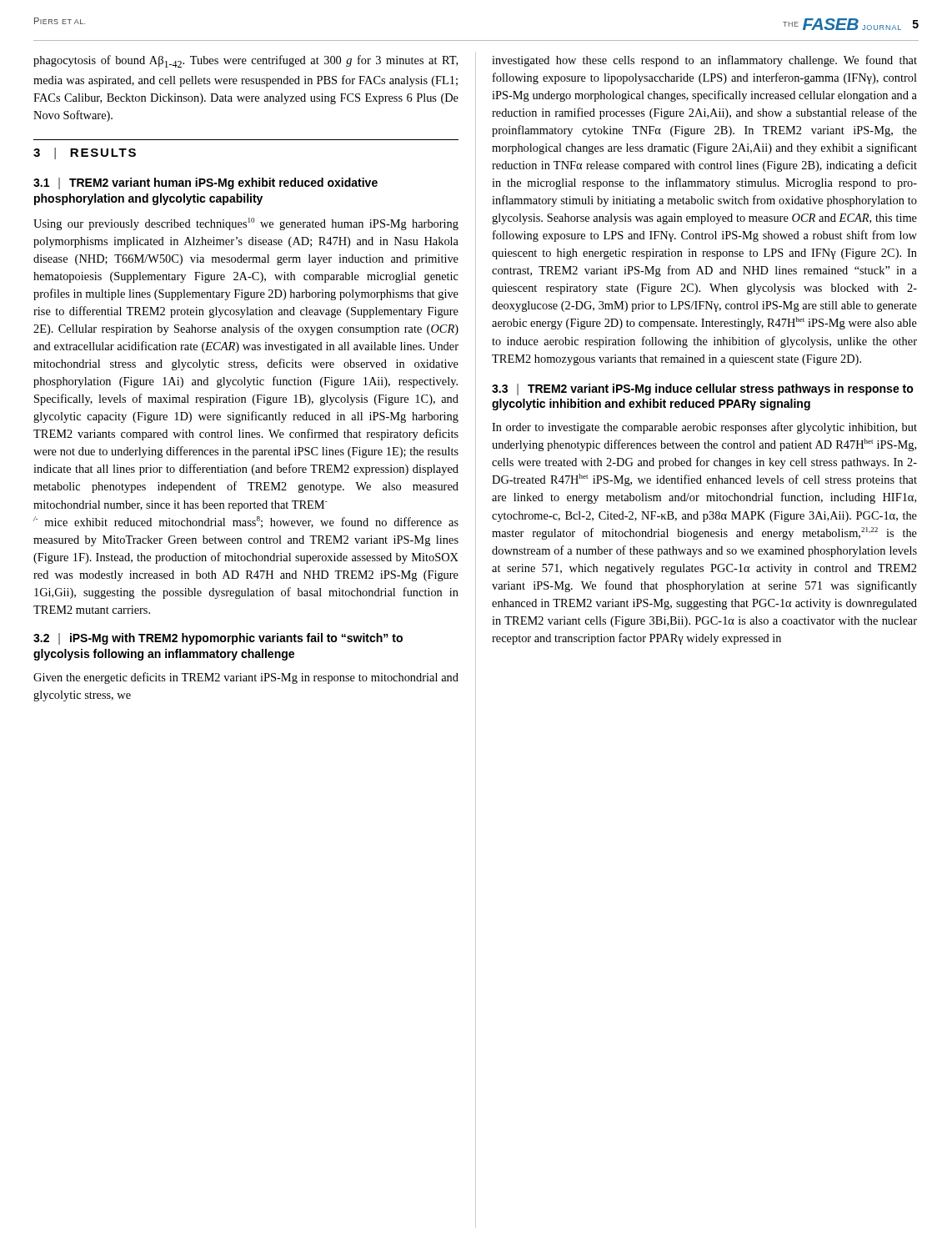Click the passage that begins "phagocytosis of bound Aβ1-42. Tubes"
Image resolution: width=952 pixels, height=1251 pixels.
(246, 88)
